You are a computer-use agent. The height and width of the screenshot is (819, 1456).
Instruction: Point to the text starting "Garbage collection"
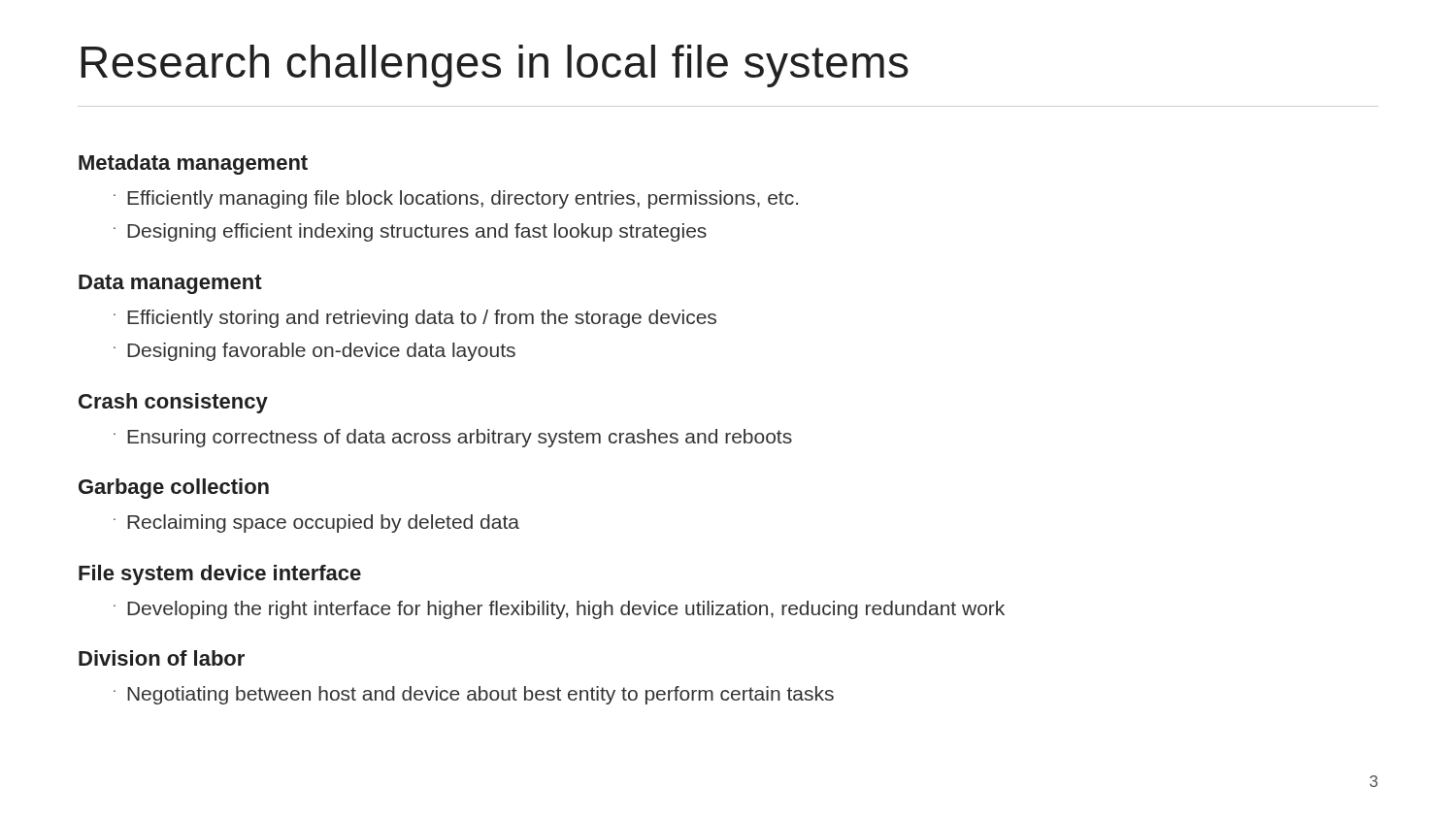[174, 487]
